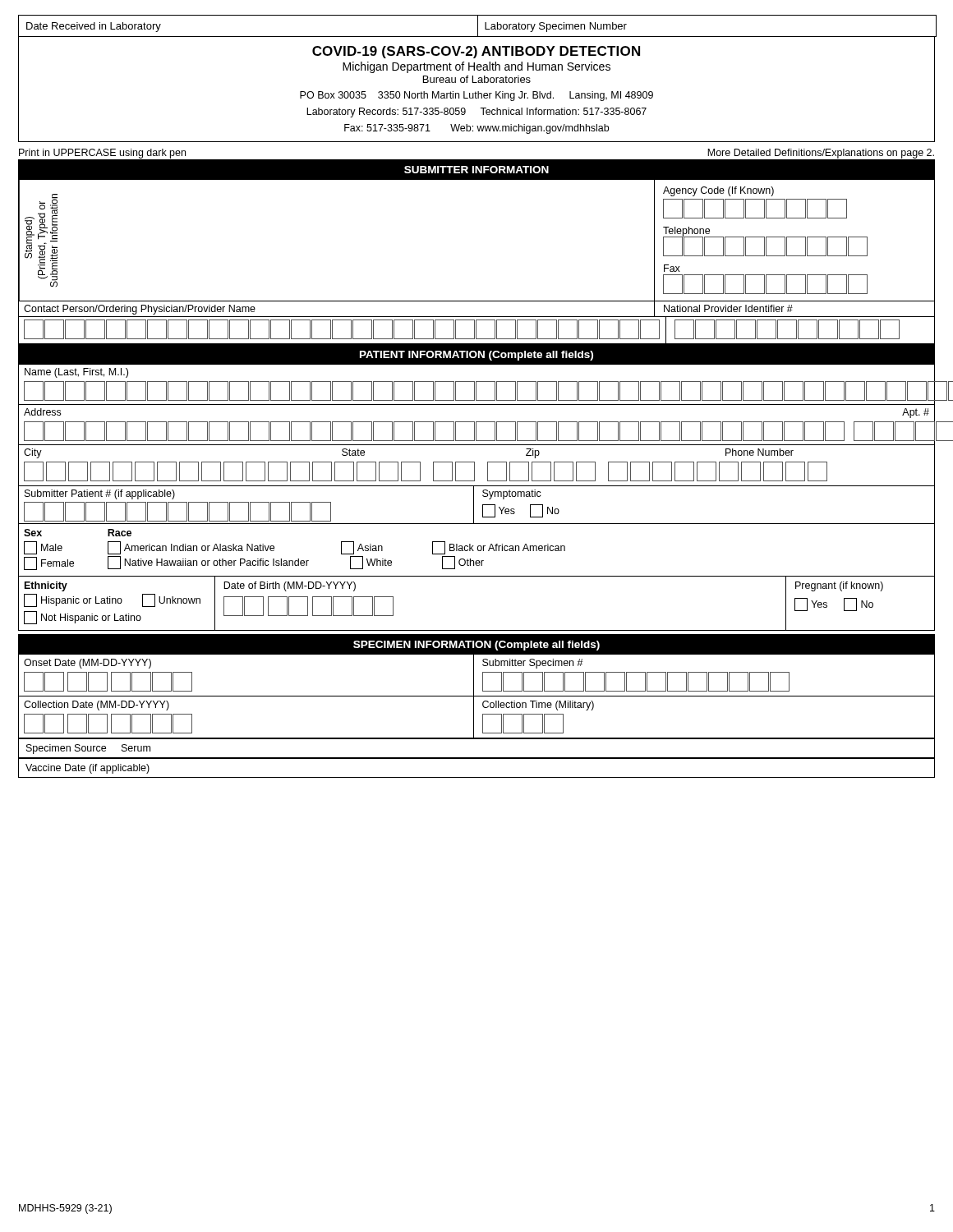Where is the passage that starts "Submitter Information(Printed, Typed or"?
Viewport: 953px width, 1232px height.
point(476,241)
